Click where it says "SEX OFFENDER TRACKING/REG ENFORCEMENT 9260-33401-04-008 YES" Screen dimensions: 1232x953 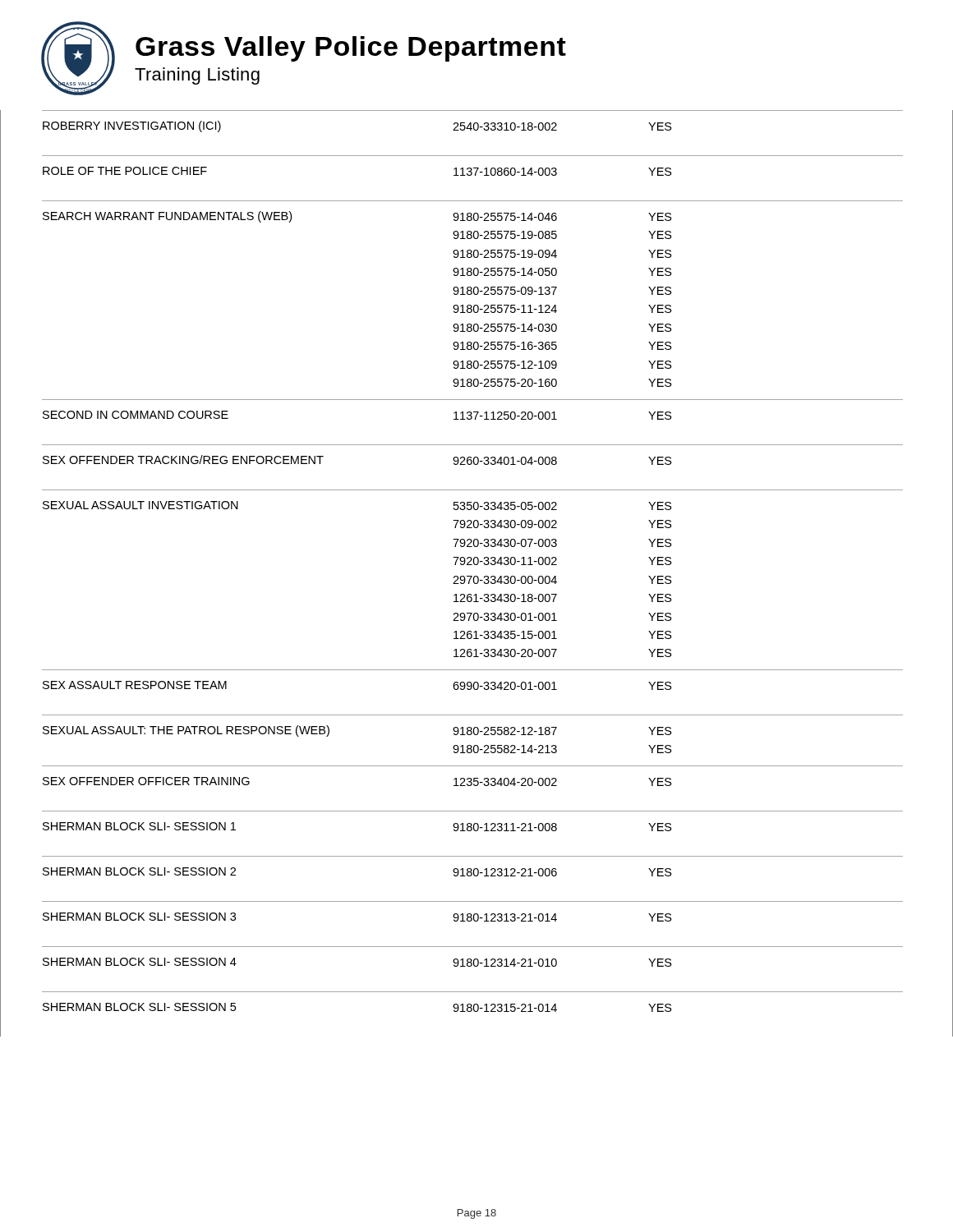tap(472, 461)
